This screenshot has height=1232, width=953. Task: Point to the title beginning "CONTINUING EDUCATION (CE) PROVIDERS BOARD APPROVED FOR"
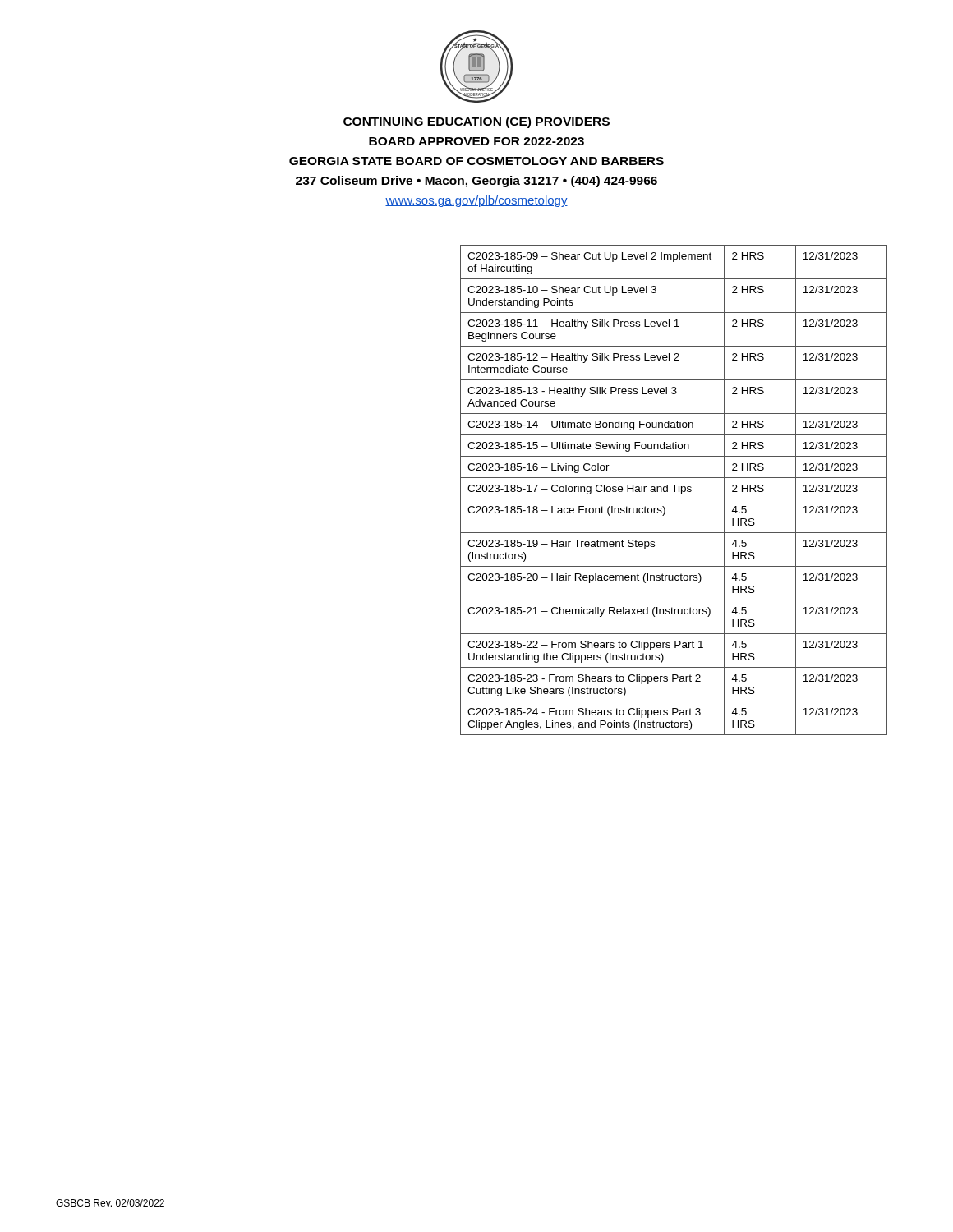476,161
